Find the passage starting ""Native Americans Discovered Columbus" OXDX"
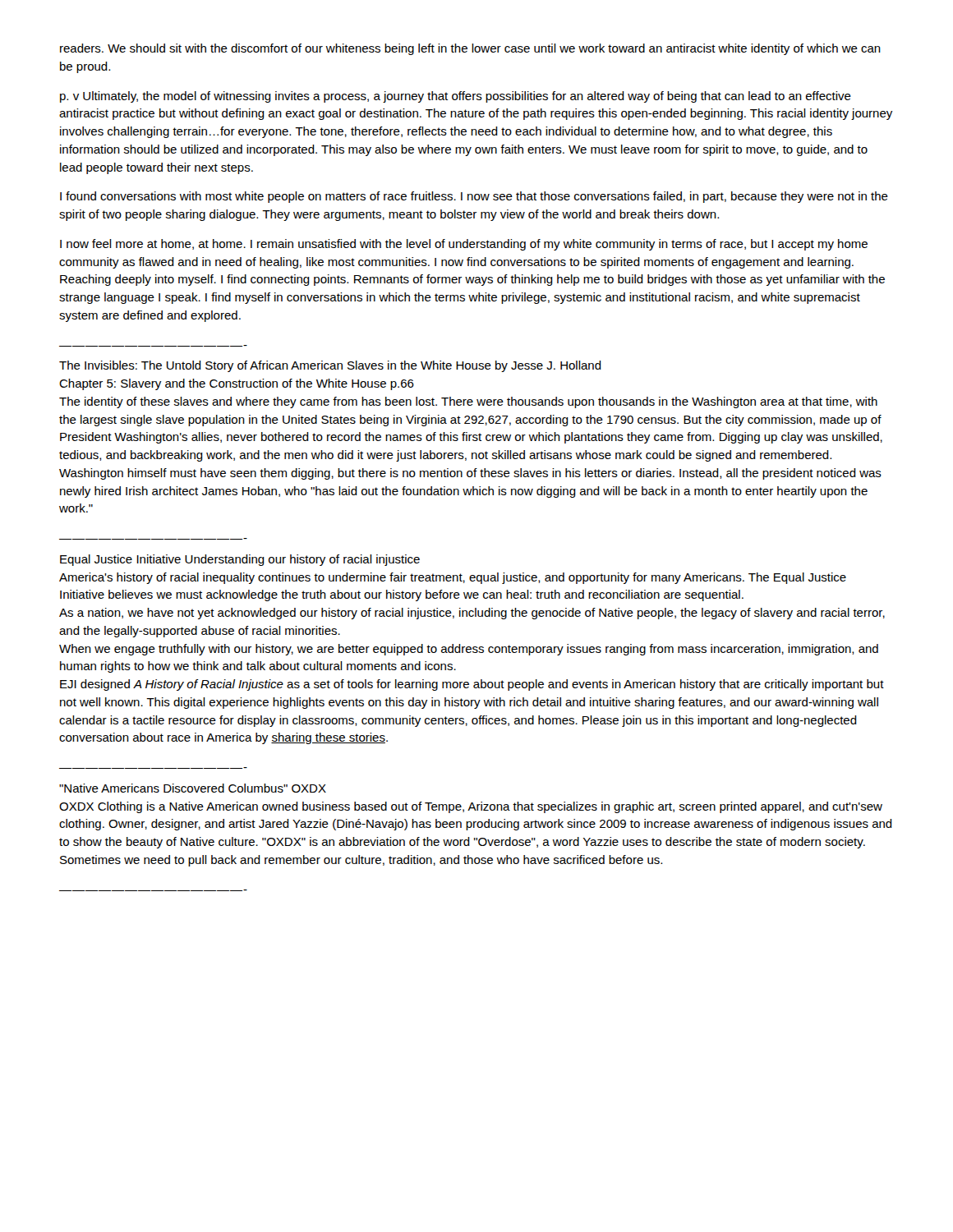Image resolution: width=953 pixels, height=1232 pixels. 476,824
